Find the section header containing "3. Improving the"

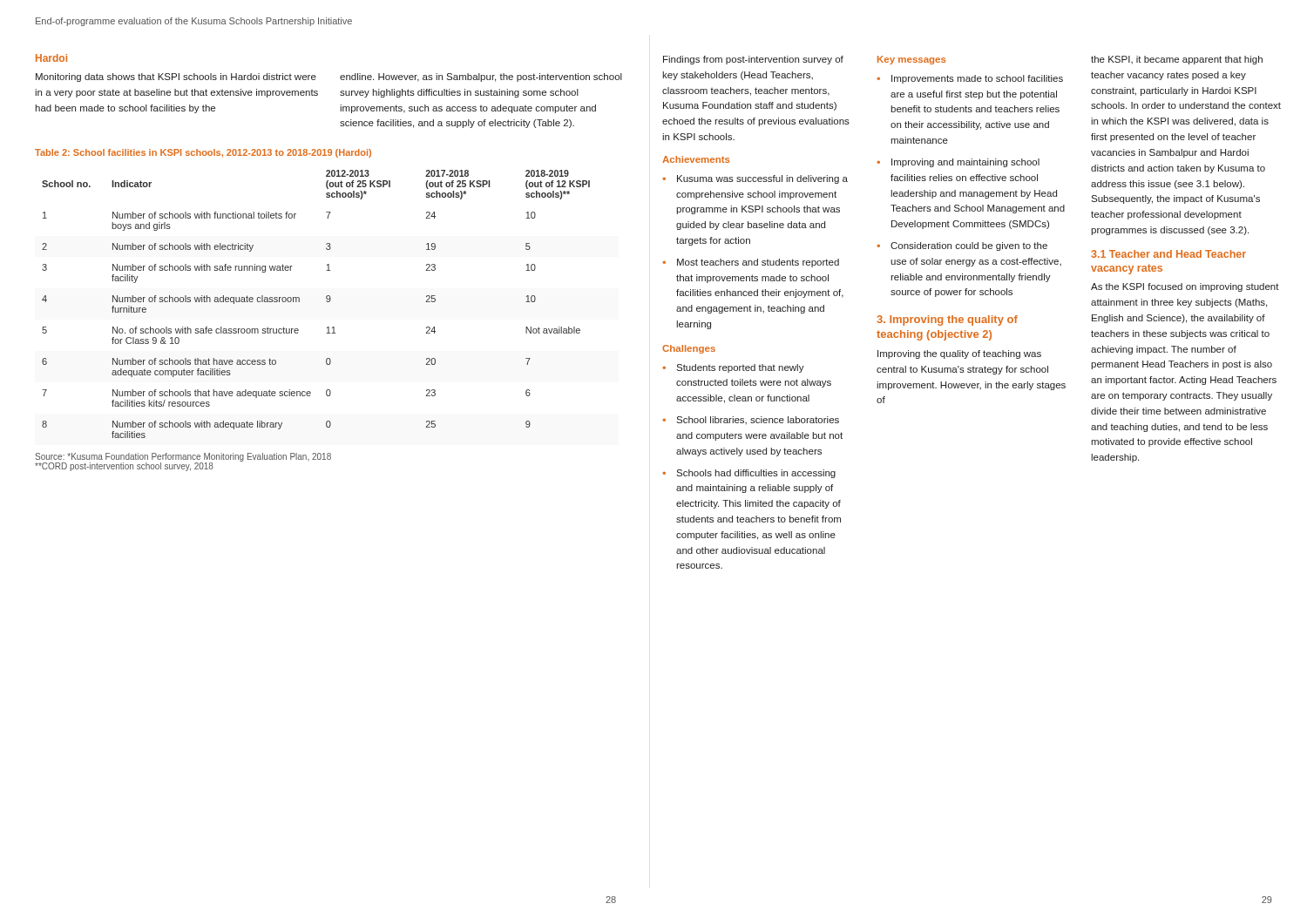[x=947, y=327]
